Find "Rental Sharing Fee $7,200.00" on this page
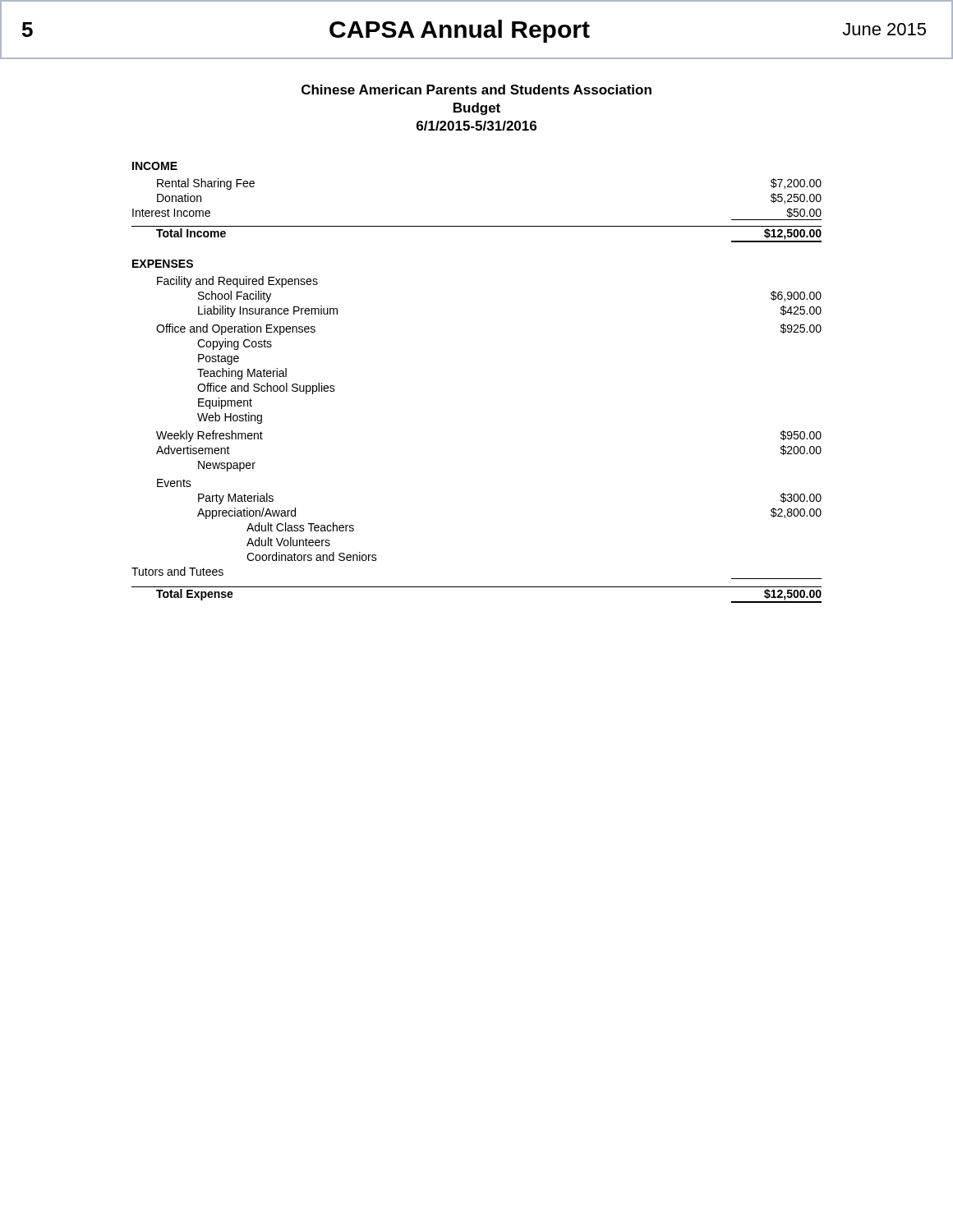Image resolution: width=953 pixels, height=1232 pixels. 202,184
